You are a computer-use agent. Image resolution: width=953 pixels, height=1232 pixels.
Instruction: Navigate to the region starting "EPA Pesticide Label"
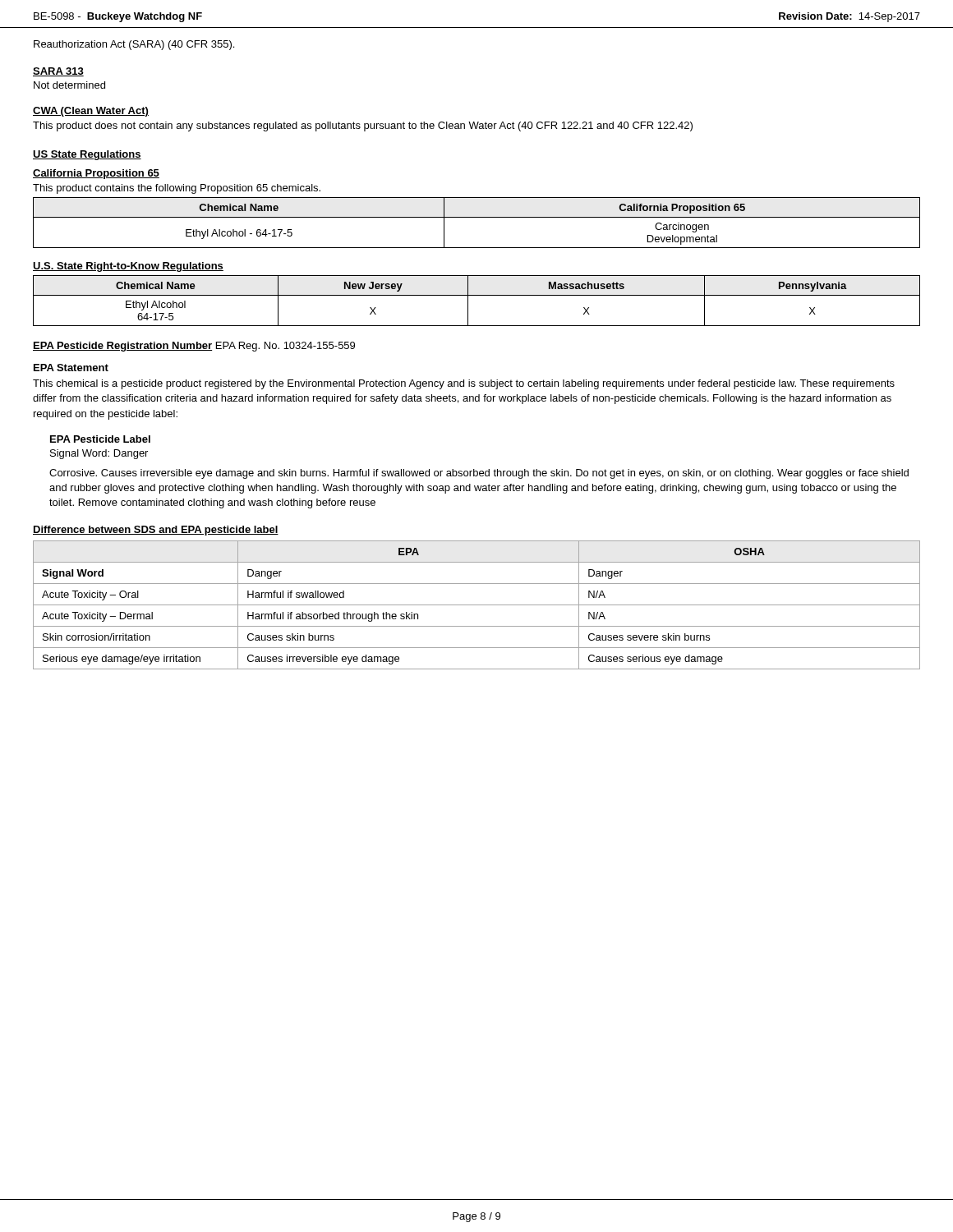click(100, 439)
